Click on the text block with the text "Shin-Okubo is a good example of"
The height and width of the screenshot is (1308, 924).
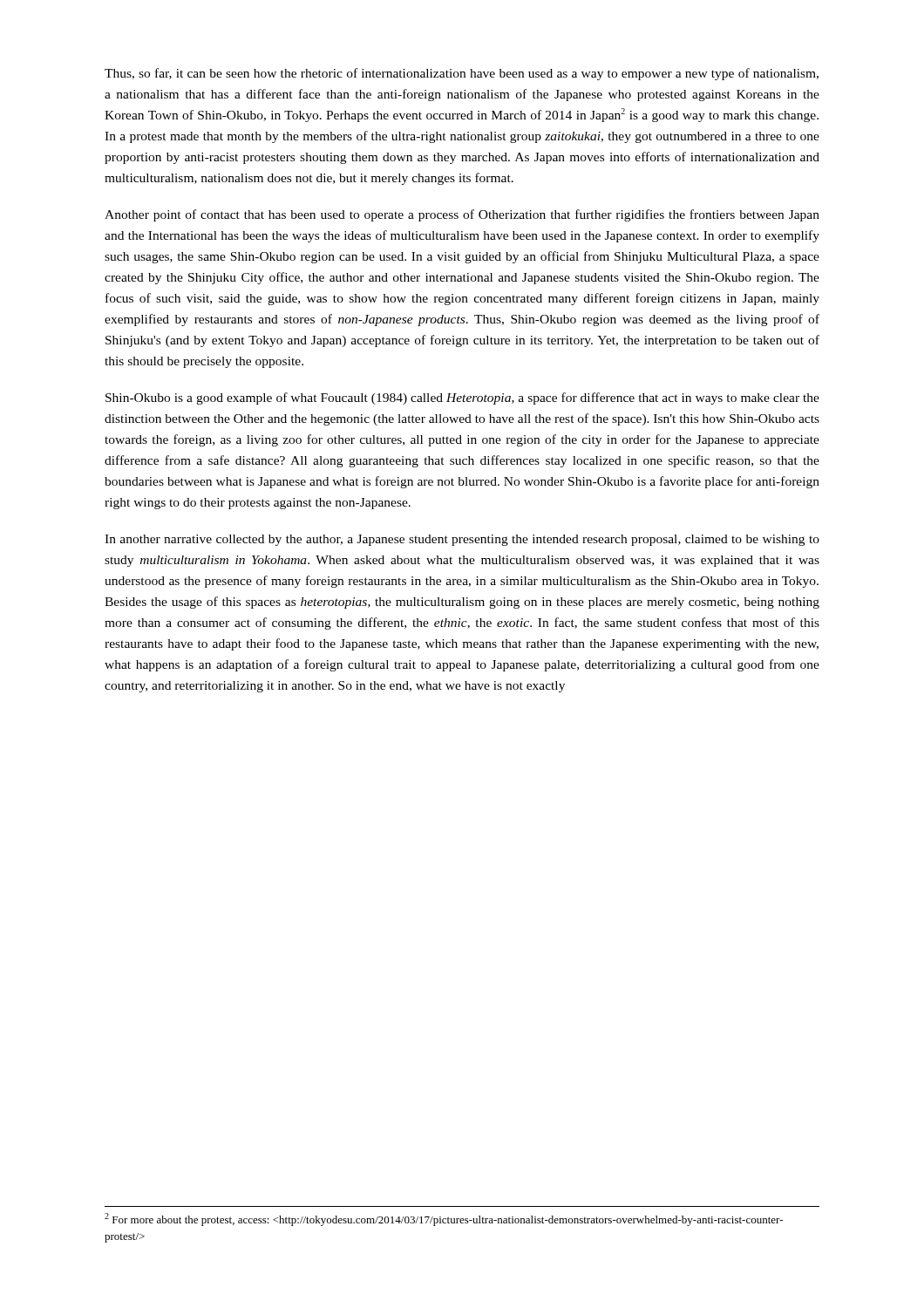(x=462, y=450)
